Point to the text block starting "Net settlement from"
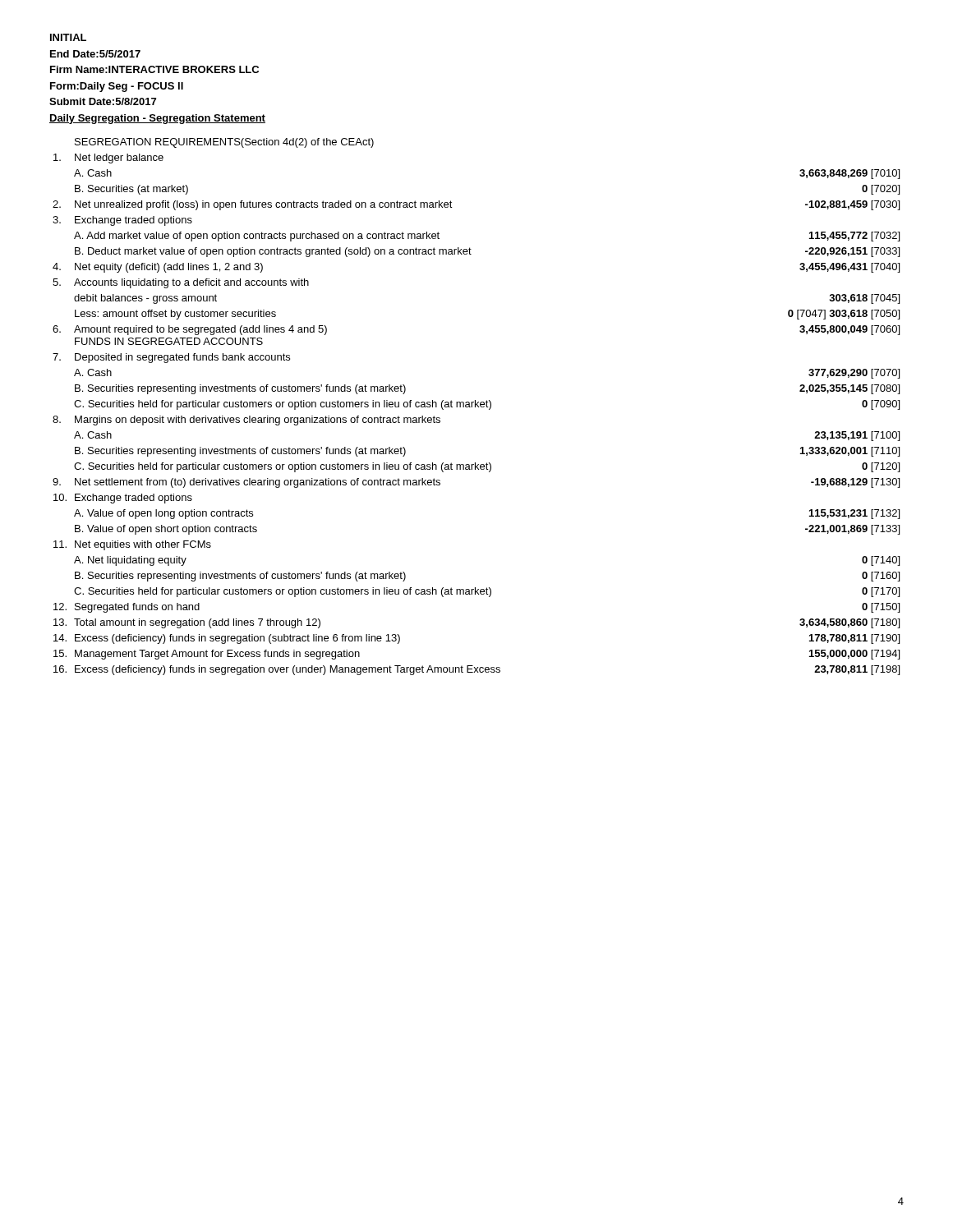The image size is (953, 1232). pos(257,482)
